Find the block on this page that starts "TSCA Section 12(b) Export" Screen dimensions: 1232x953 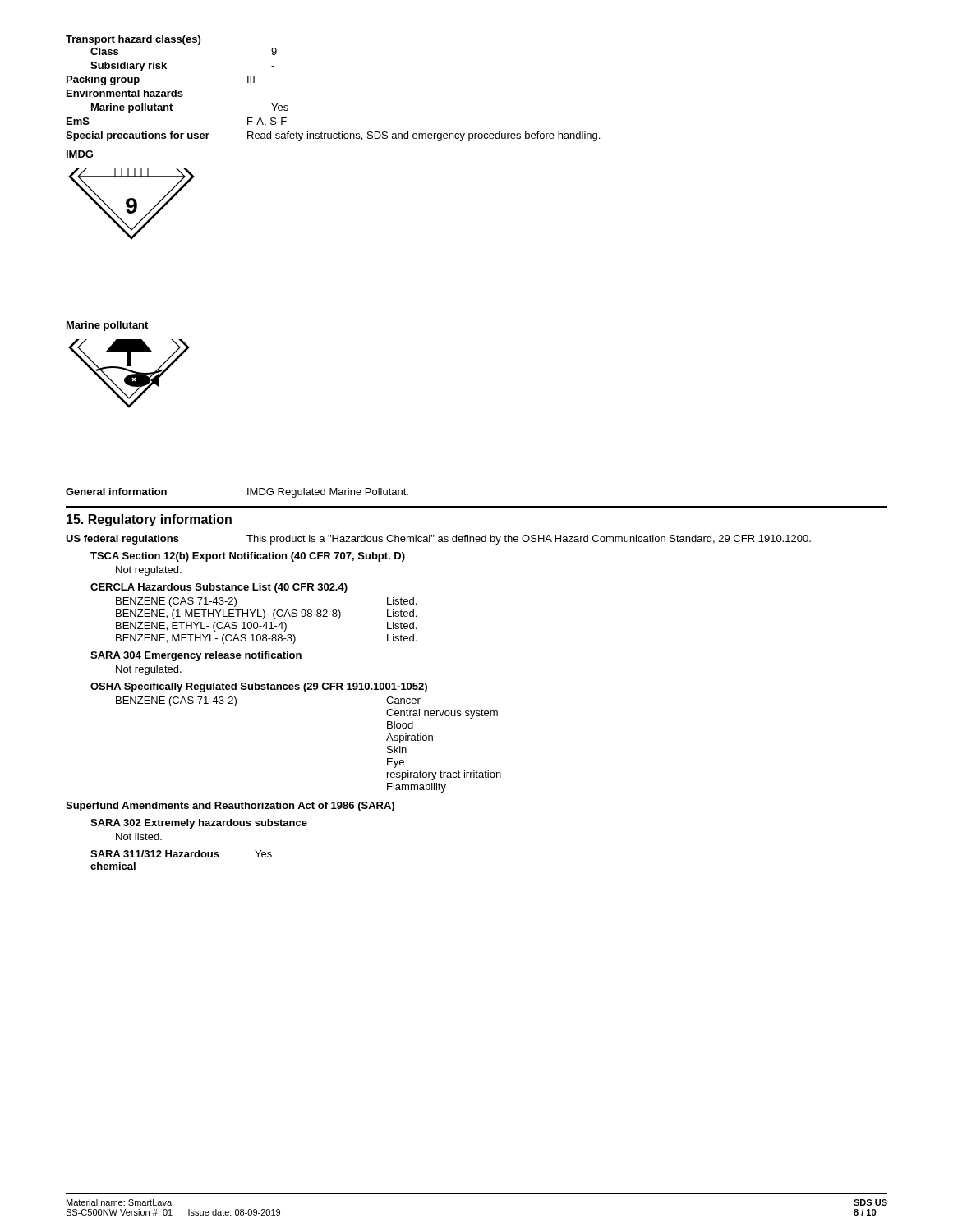point(248,557)
